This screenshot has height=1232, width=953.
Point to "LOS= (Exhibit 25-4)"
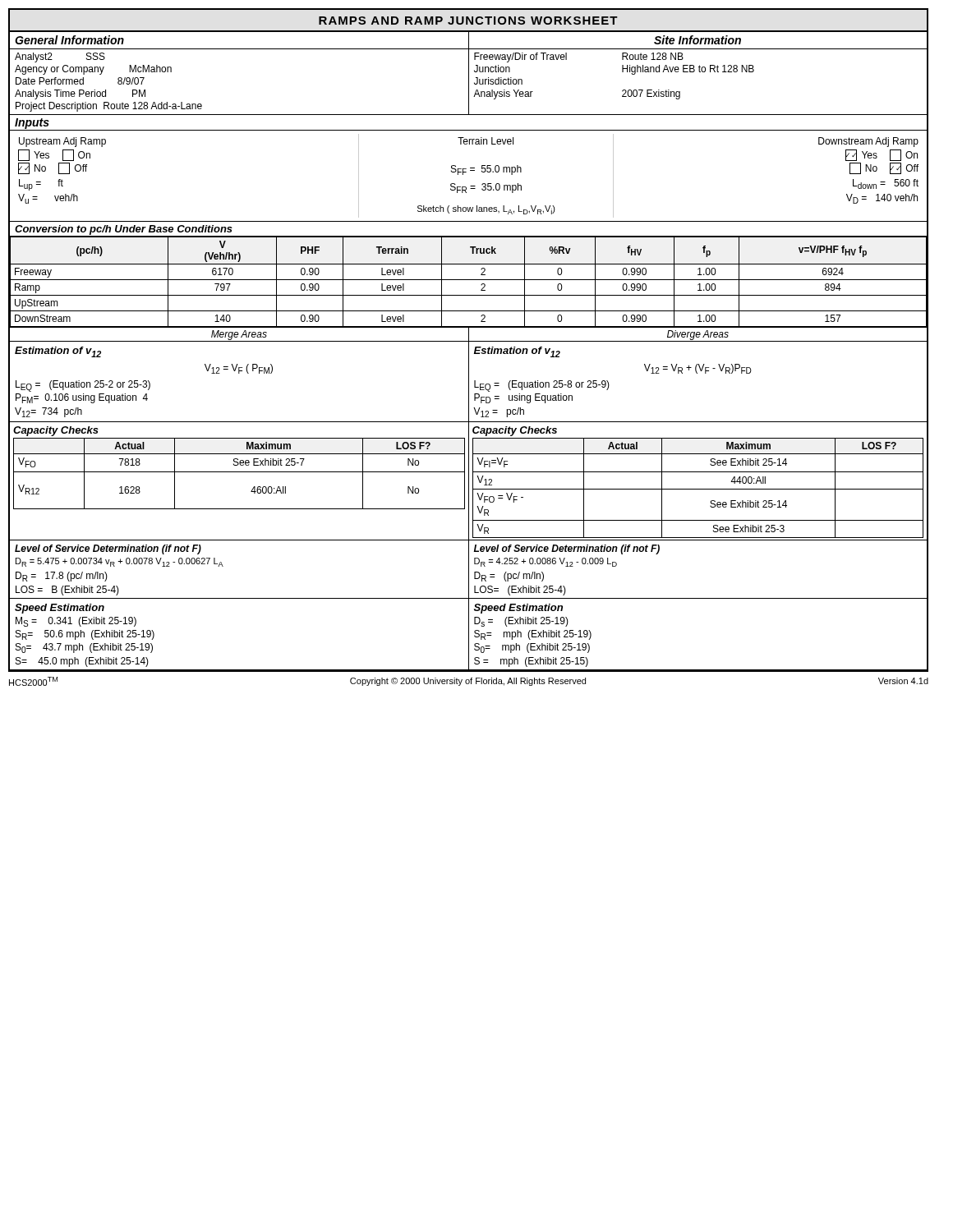point(520,589)
